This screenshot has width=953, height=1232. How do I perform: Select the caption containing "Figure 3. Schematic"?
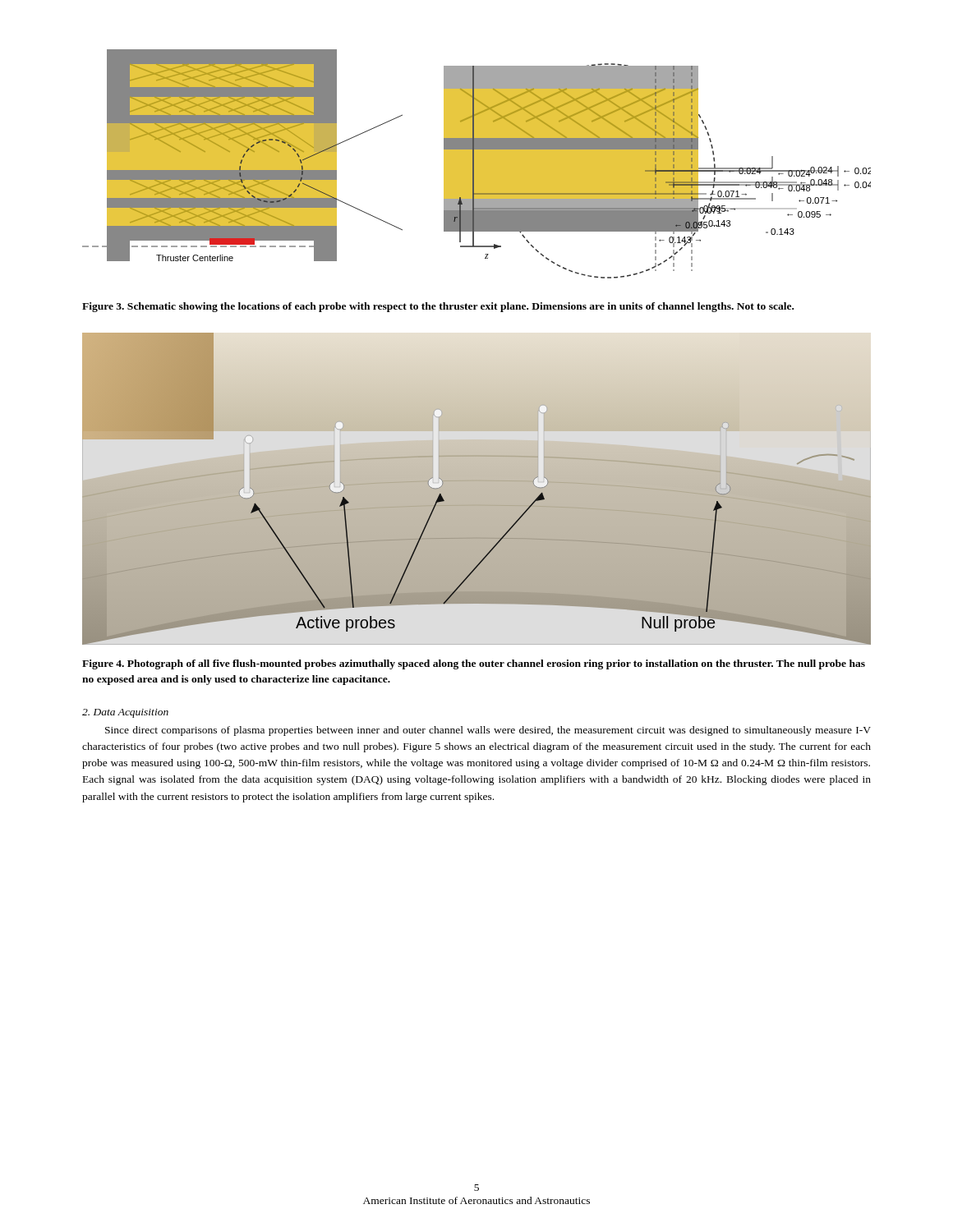click(438, 306)
